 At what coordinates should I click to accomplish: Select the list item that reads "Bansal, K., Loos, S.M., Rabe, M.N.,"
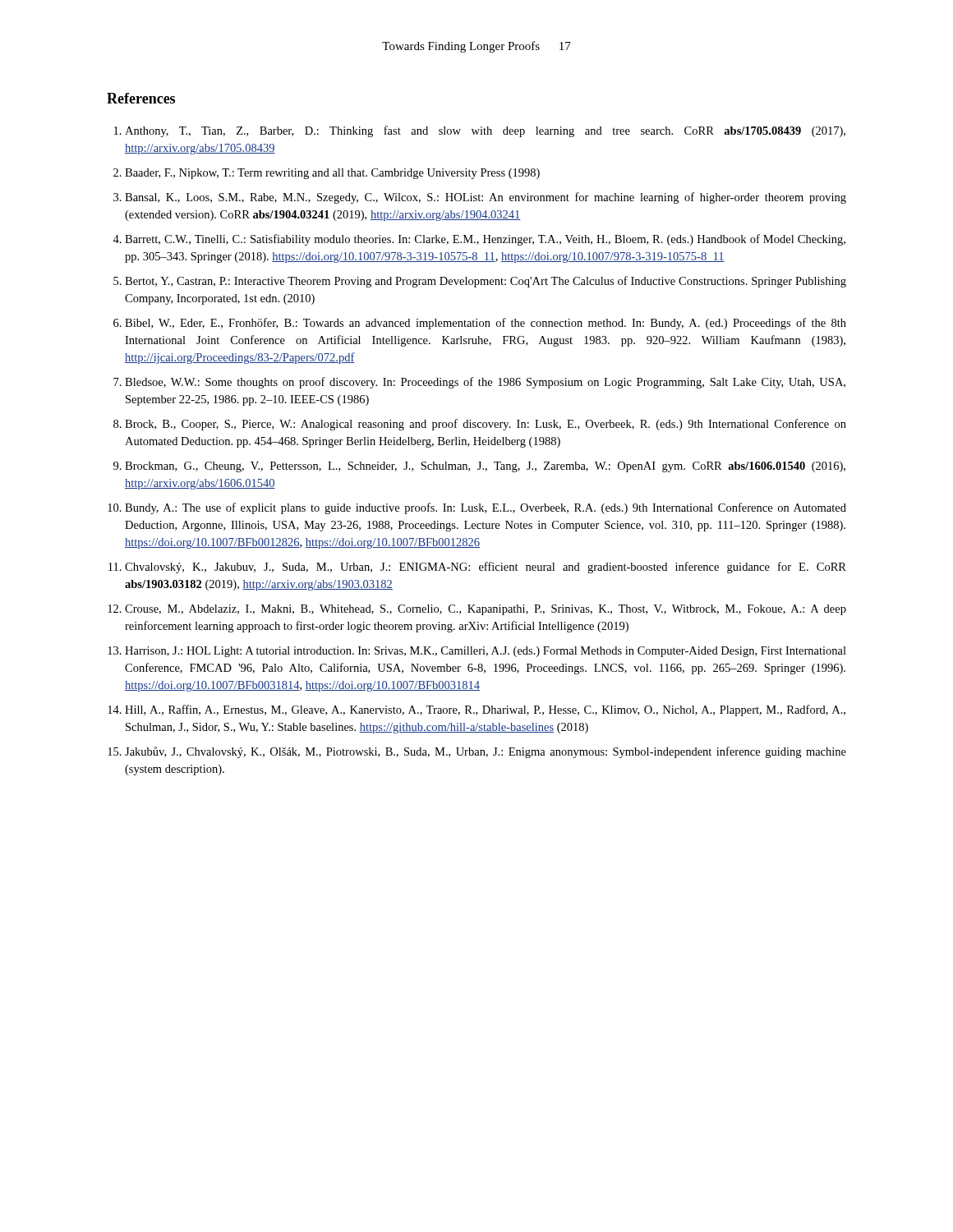[x=486, y=206]
